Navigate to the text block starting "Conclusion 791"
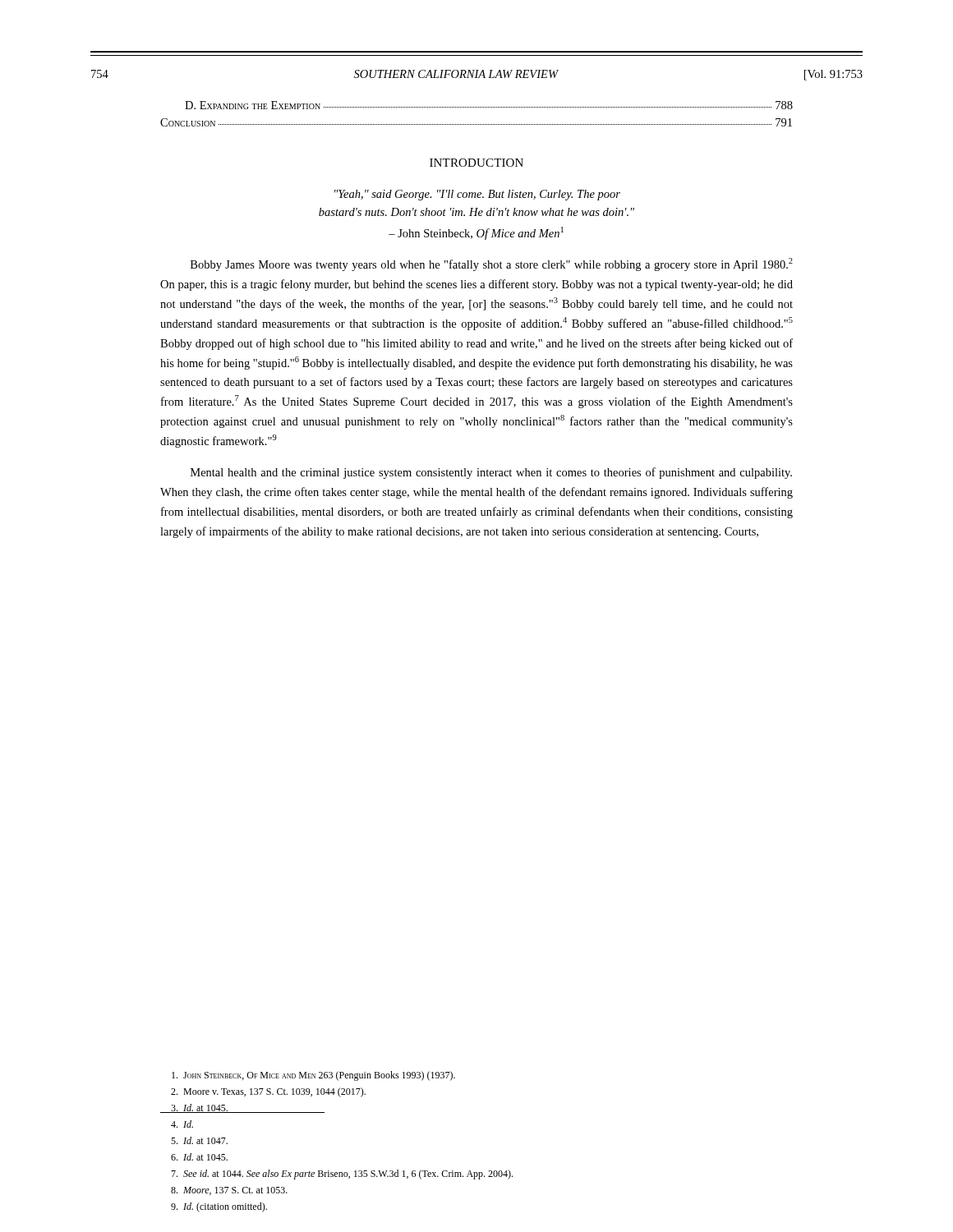Screen dimensions: 1232x953 tap(476, 123)
